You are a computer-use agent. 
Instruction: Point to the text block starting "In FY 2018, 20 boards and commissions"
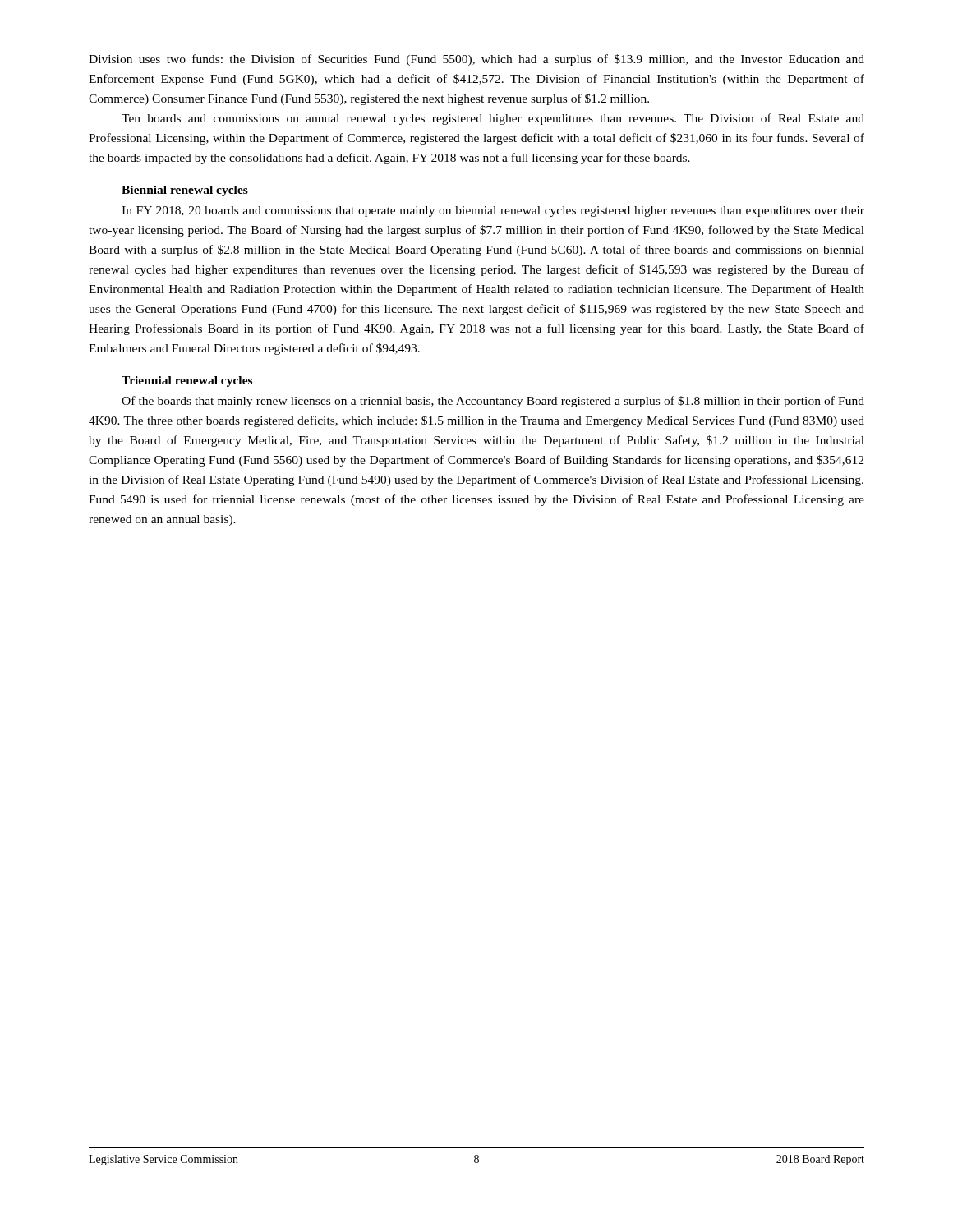point(476,279)
